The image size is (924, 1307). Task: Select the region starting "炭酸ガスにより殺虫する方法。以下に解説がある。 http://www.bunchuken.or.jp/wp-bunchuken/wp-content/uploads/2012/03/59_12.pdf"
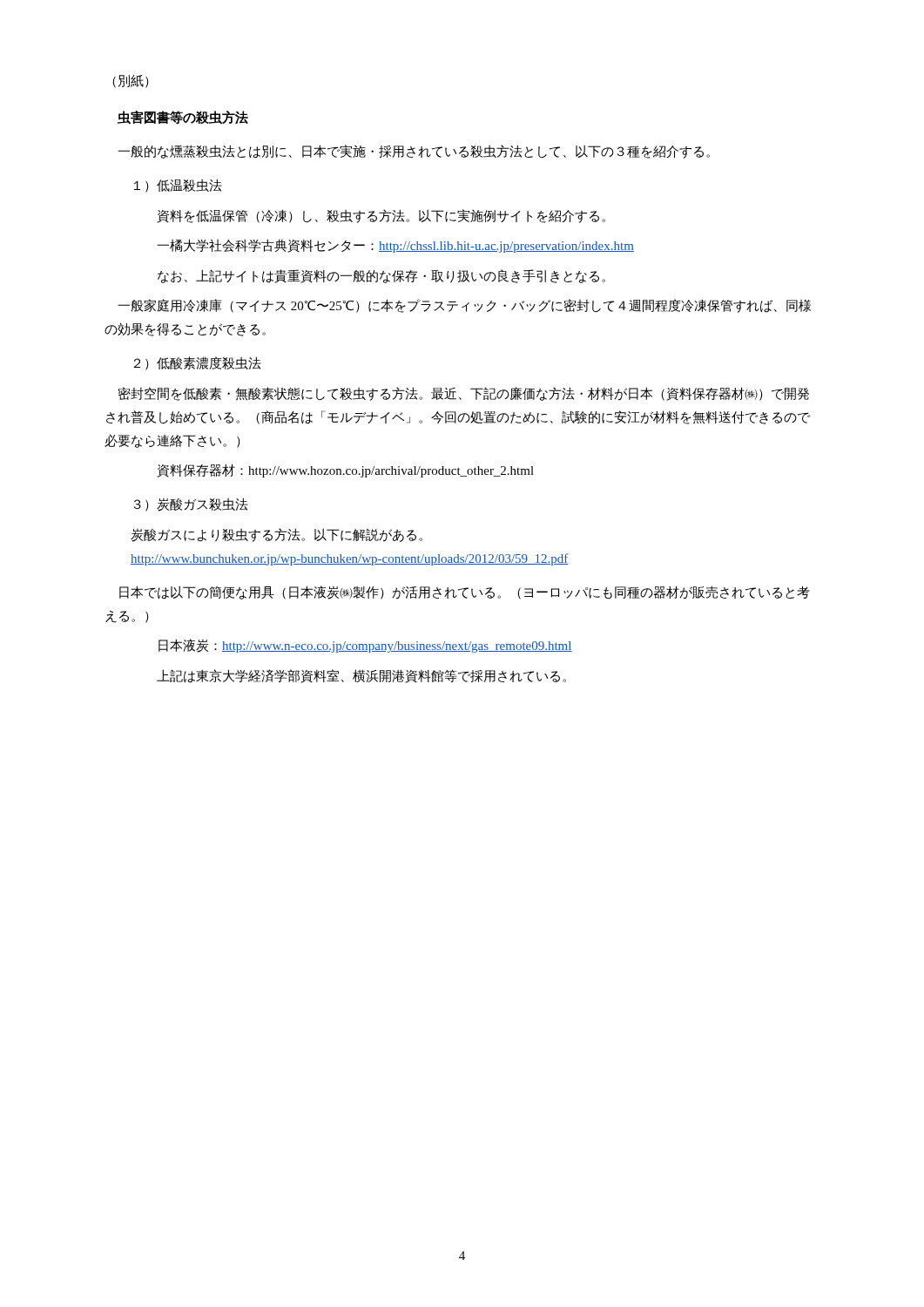coord(349,546)
